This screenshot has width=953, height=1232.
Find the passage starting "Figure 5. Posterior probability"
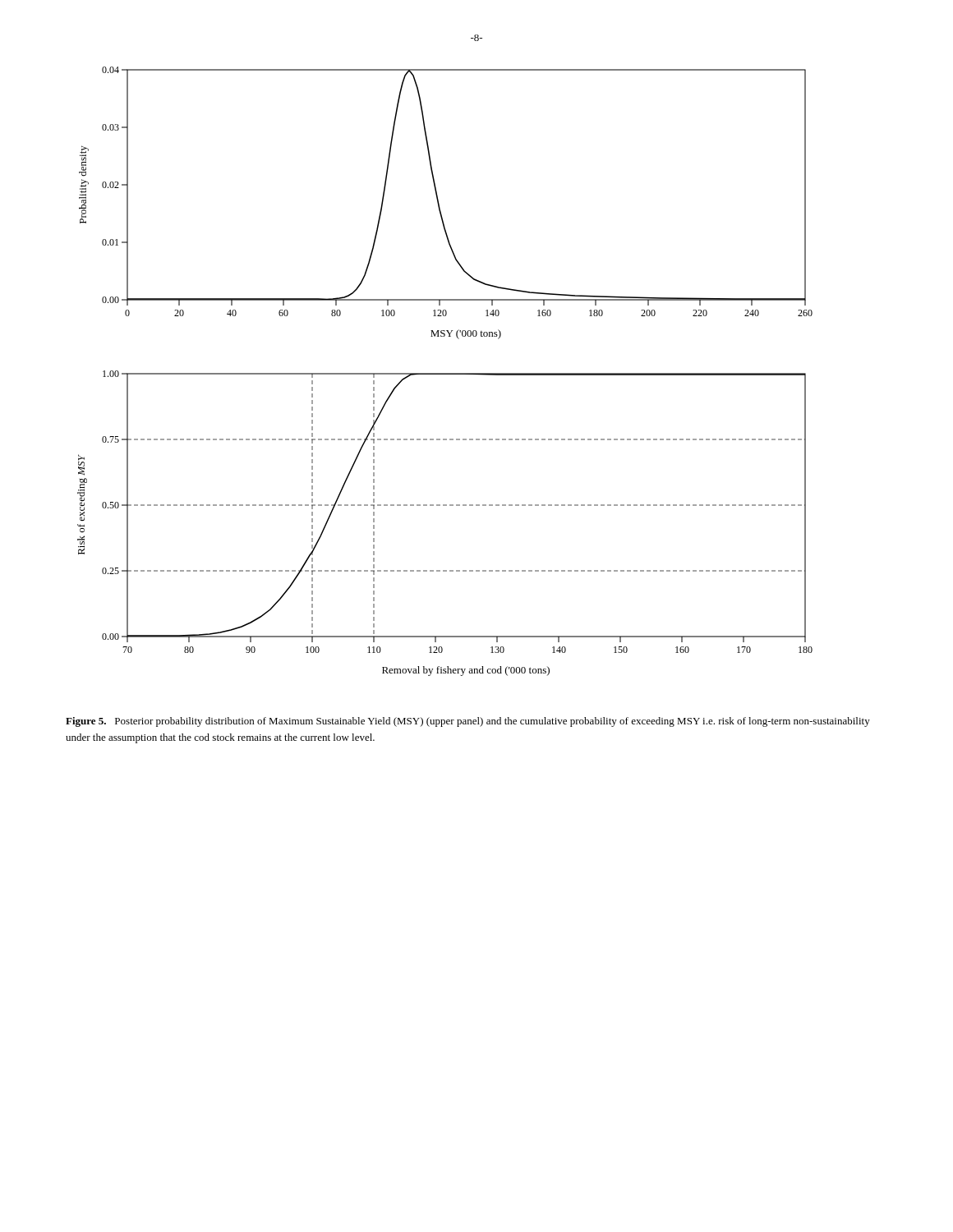pyautogui.click(x=468, y=729)
